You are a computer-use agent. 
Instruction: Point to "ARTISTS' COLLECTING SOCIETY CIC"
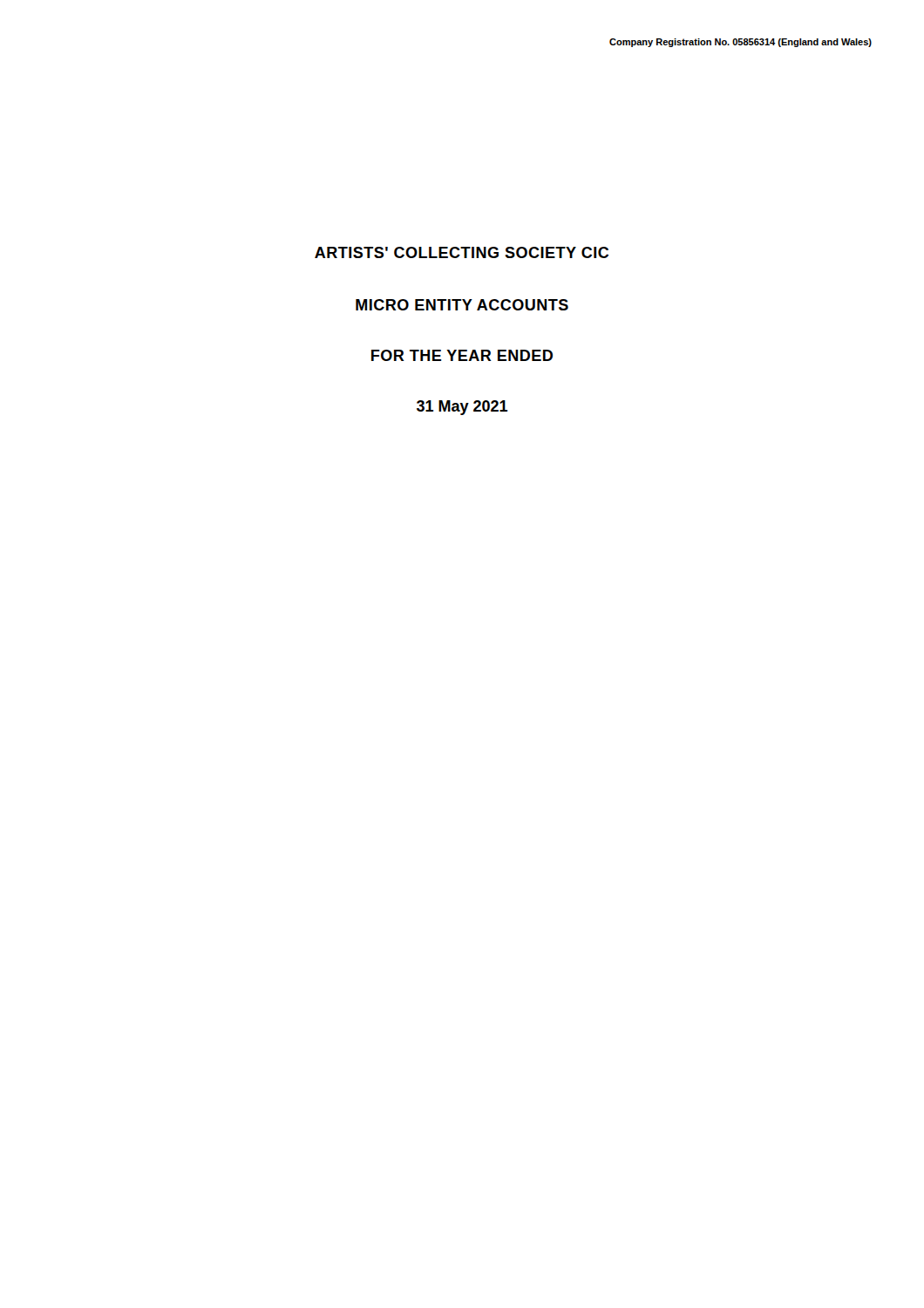click(x=462, y=253)
